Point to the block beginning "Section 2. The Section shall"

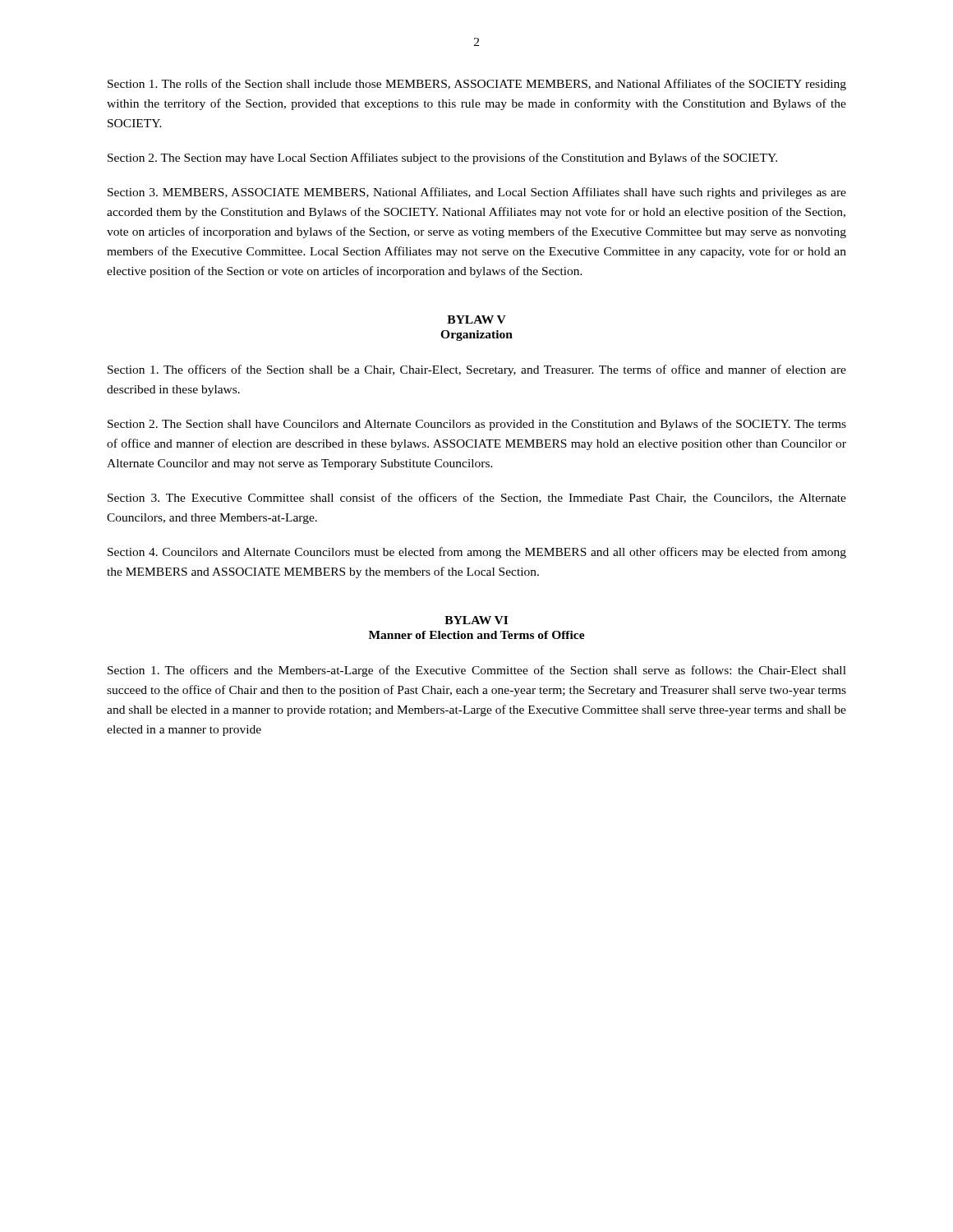pyautogui.click(x=476, y=443)
